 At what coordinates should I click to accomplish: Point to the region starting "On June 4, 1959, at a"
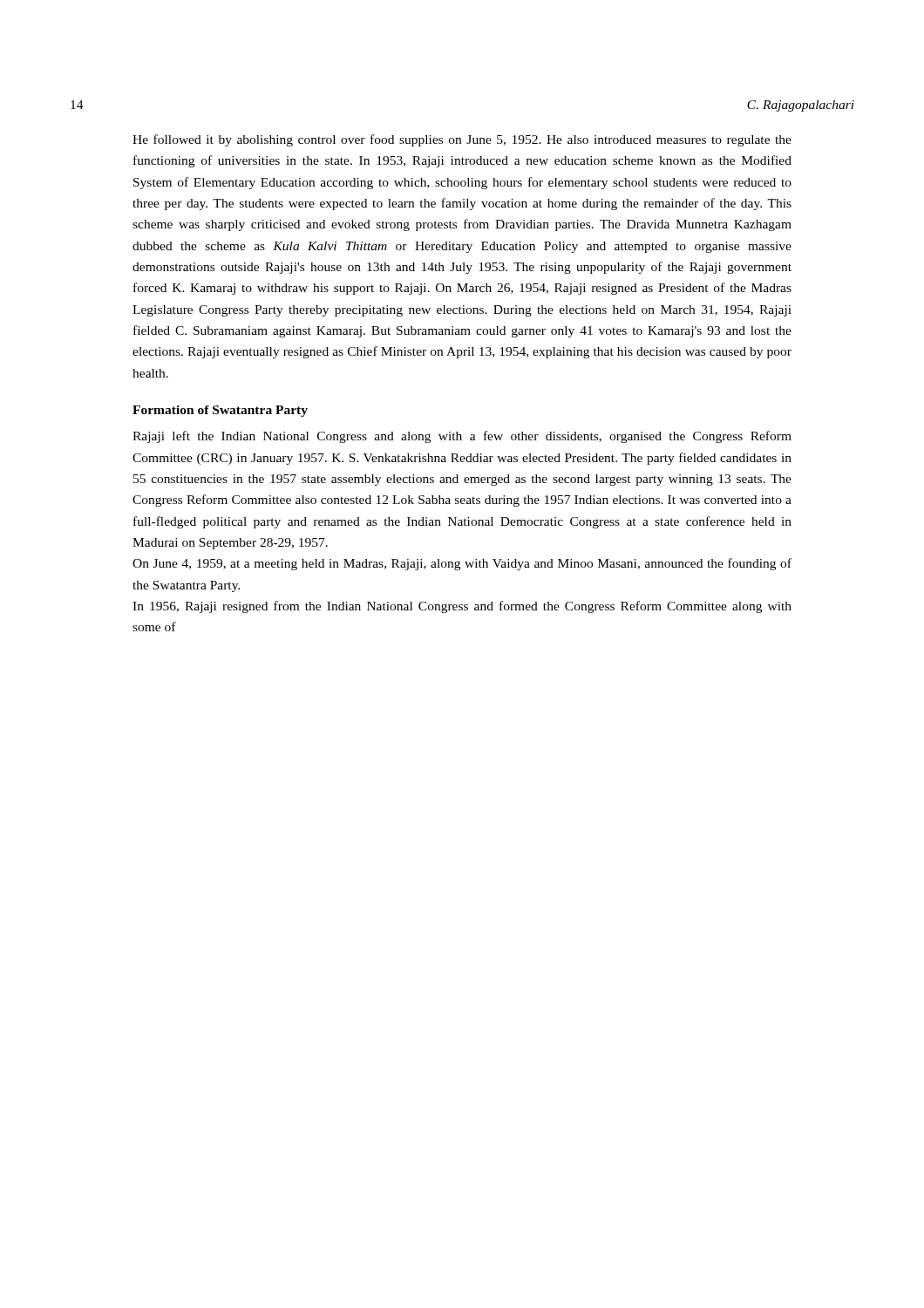[x=462, y=574]
